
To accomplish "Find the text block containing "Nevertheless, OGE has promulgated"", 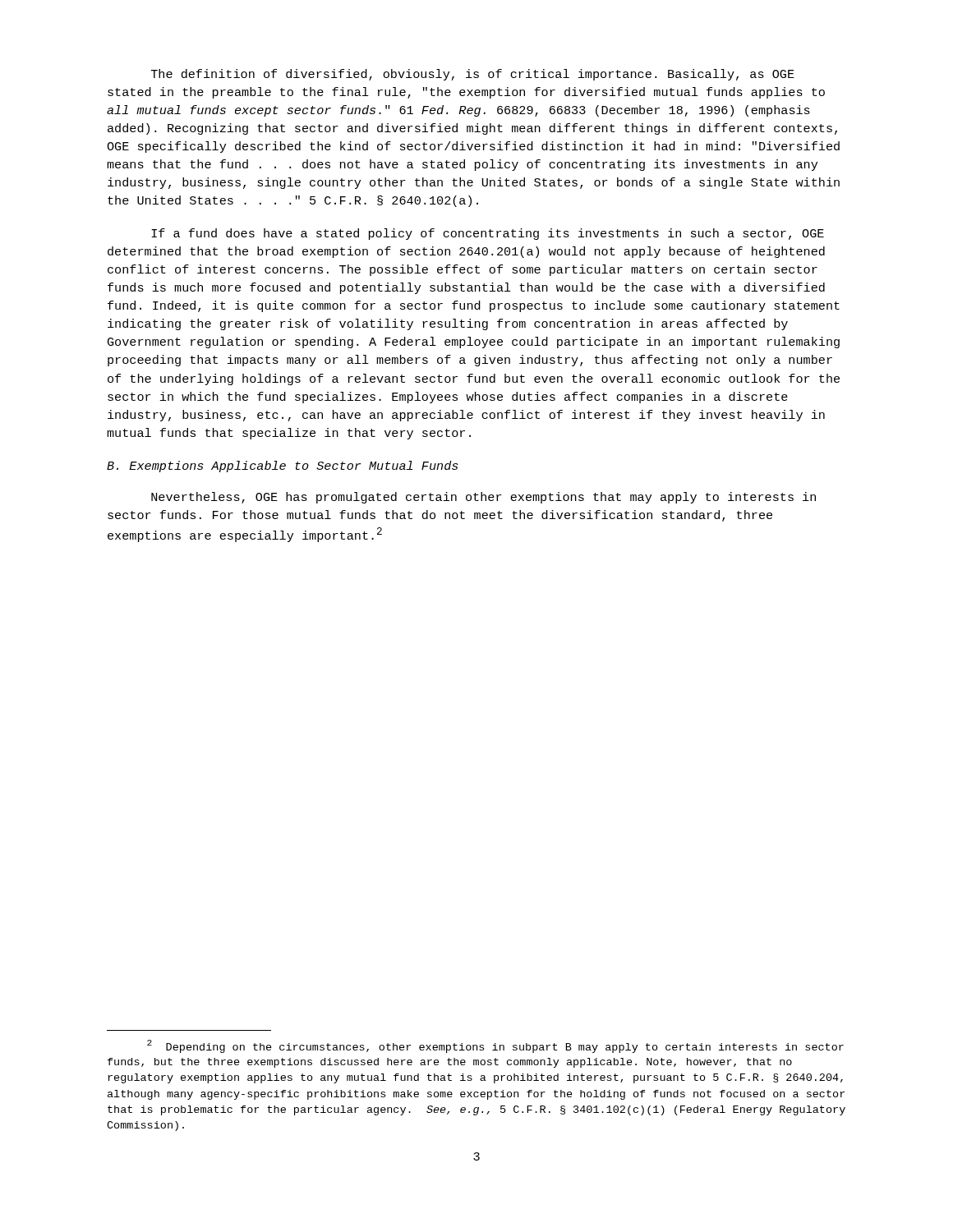I will (462, 517).
